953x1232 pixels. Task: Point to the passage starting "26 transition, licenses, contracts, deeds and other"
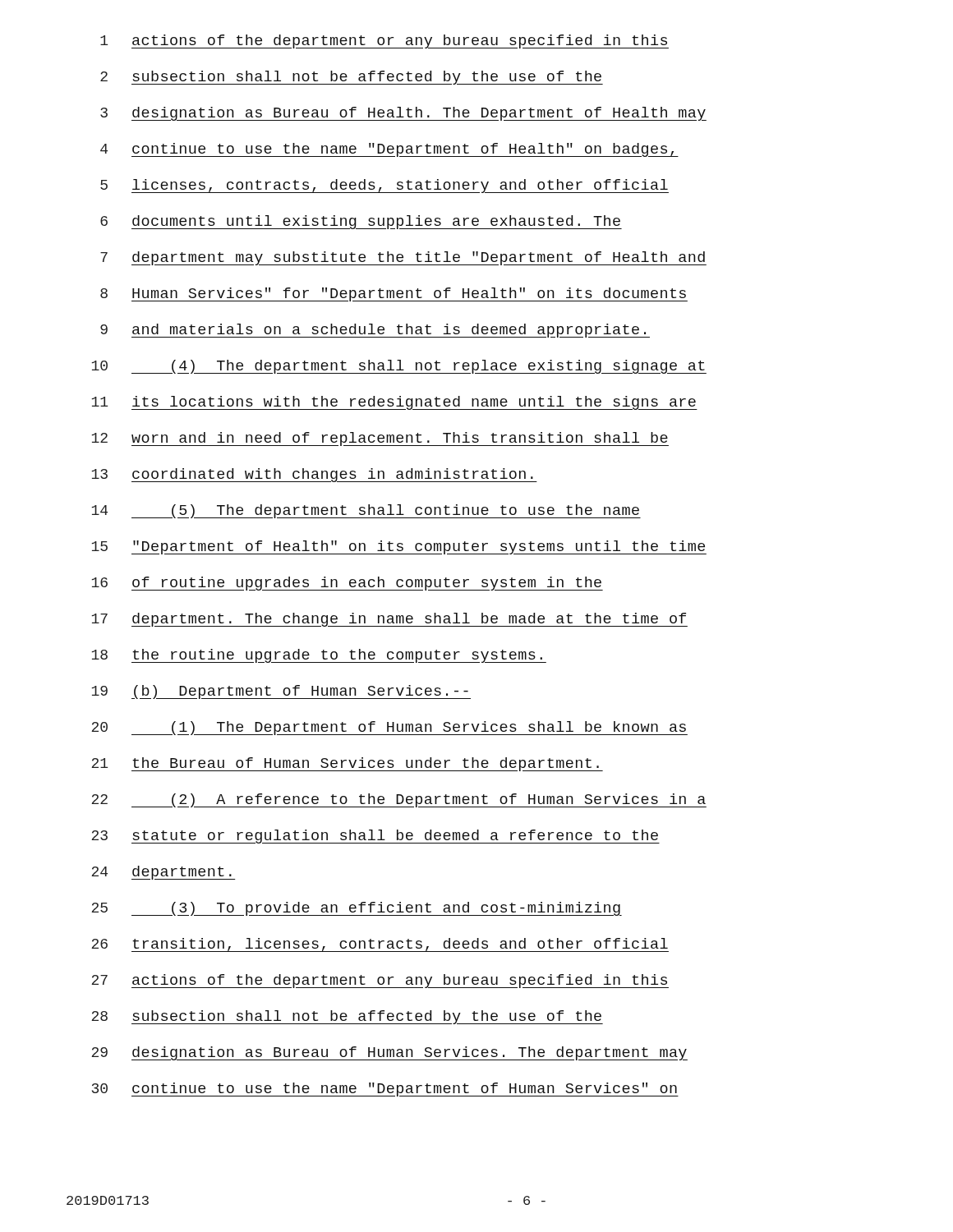[x=485, y=945]
